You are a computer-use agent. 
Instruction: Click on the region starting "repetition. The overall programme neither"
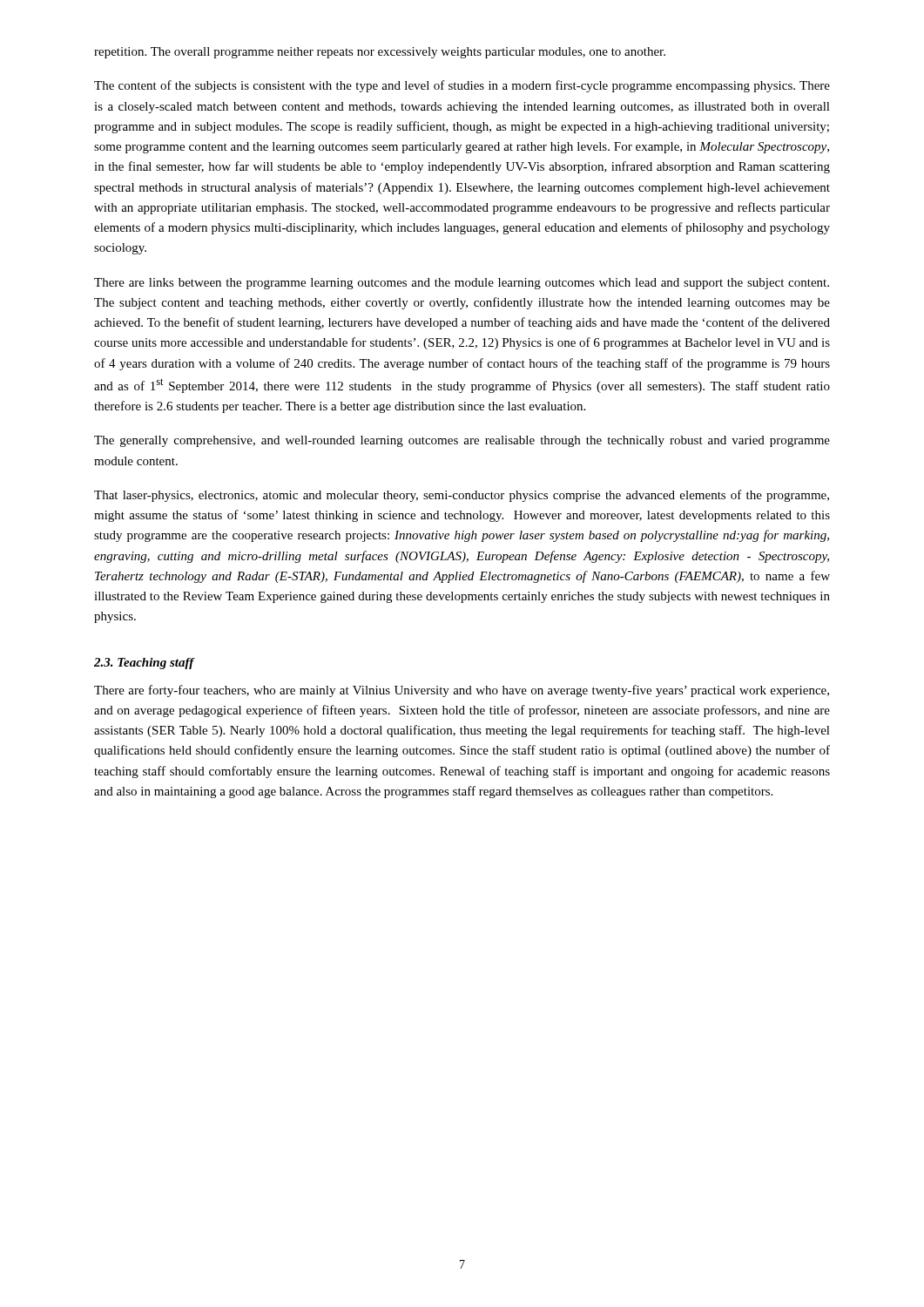pyautogui.click(x=462, y=52)
